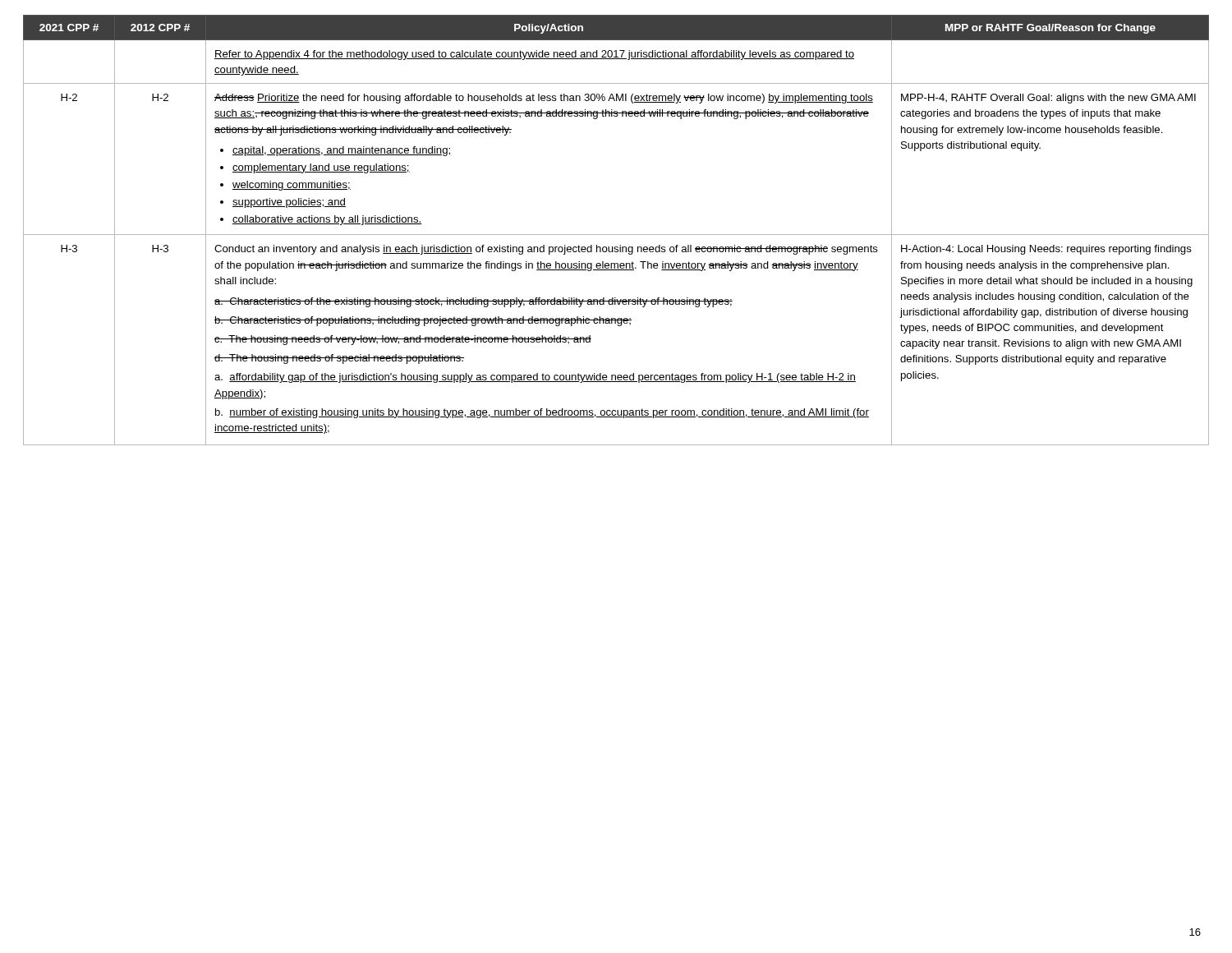1232x953 pixels.
Task: Click on the table containing "Address Prioritize the need for"
Action: 616,230
